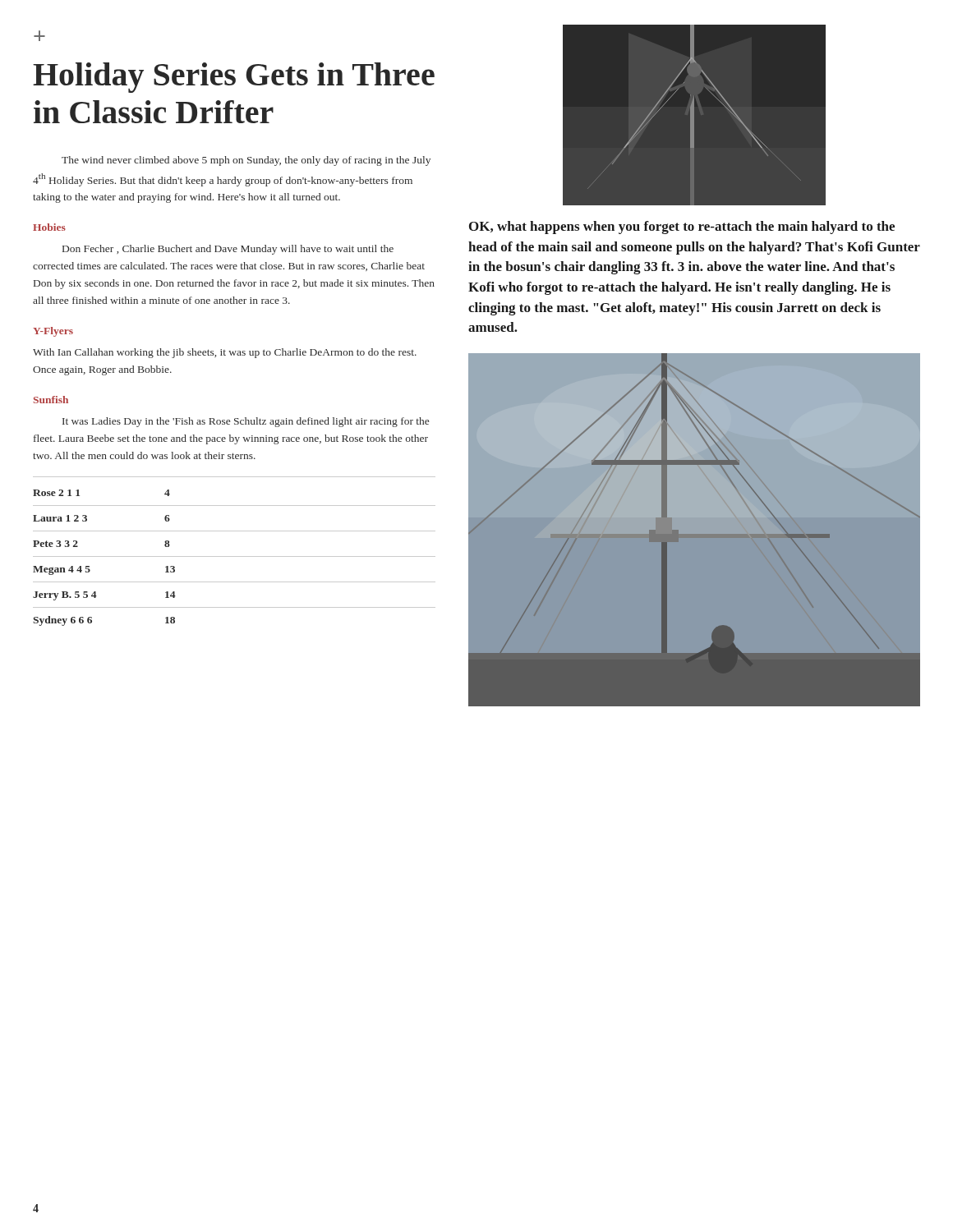Select the text block that says "The wind never climbed above"
Image resolution: width=953 pixels, height=1232 pixels.
click(234, 179)
